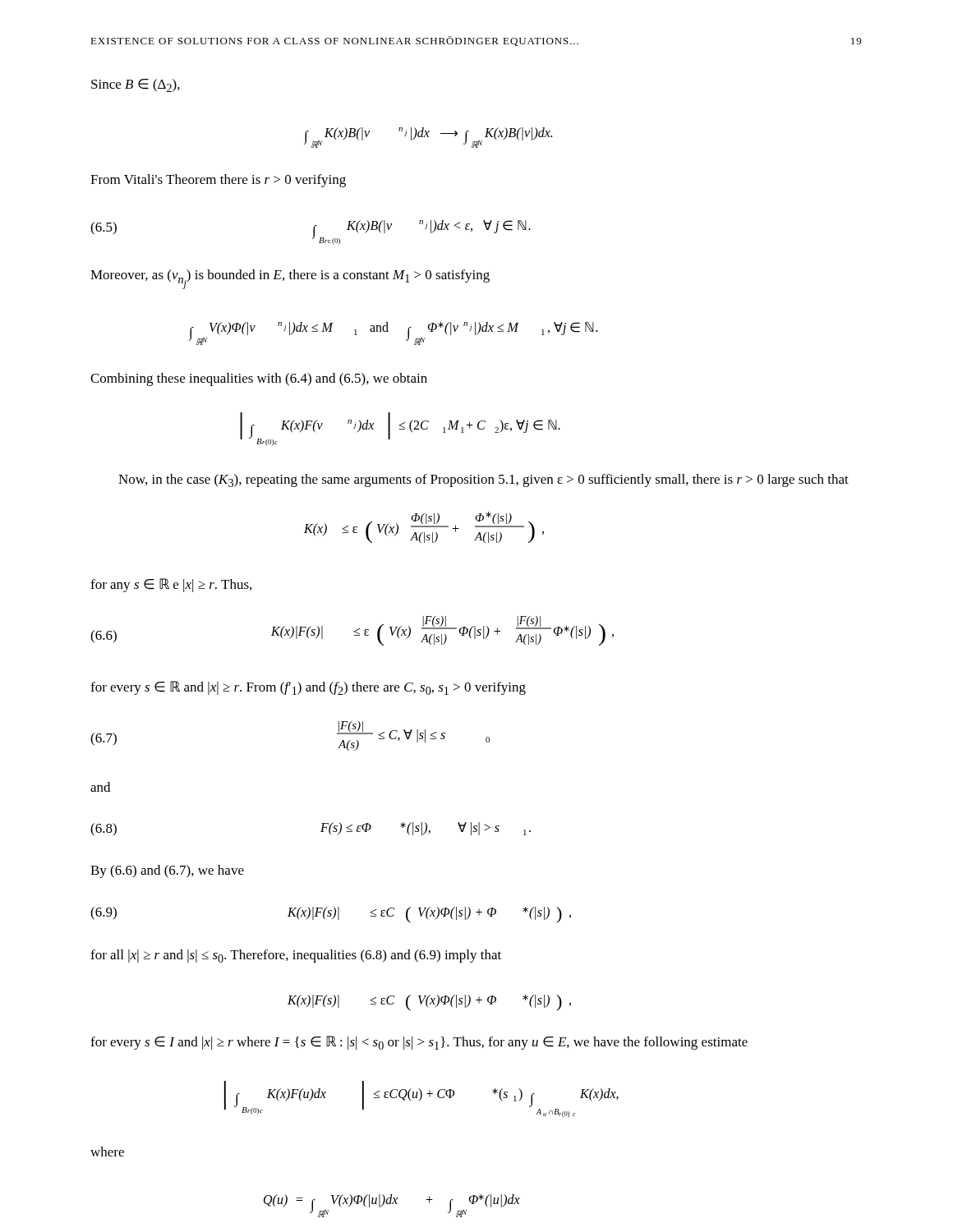Find the block starting "Combining these inequalities with"

point(259,378)
